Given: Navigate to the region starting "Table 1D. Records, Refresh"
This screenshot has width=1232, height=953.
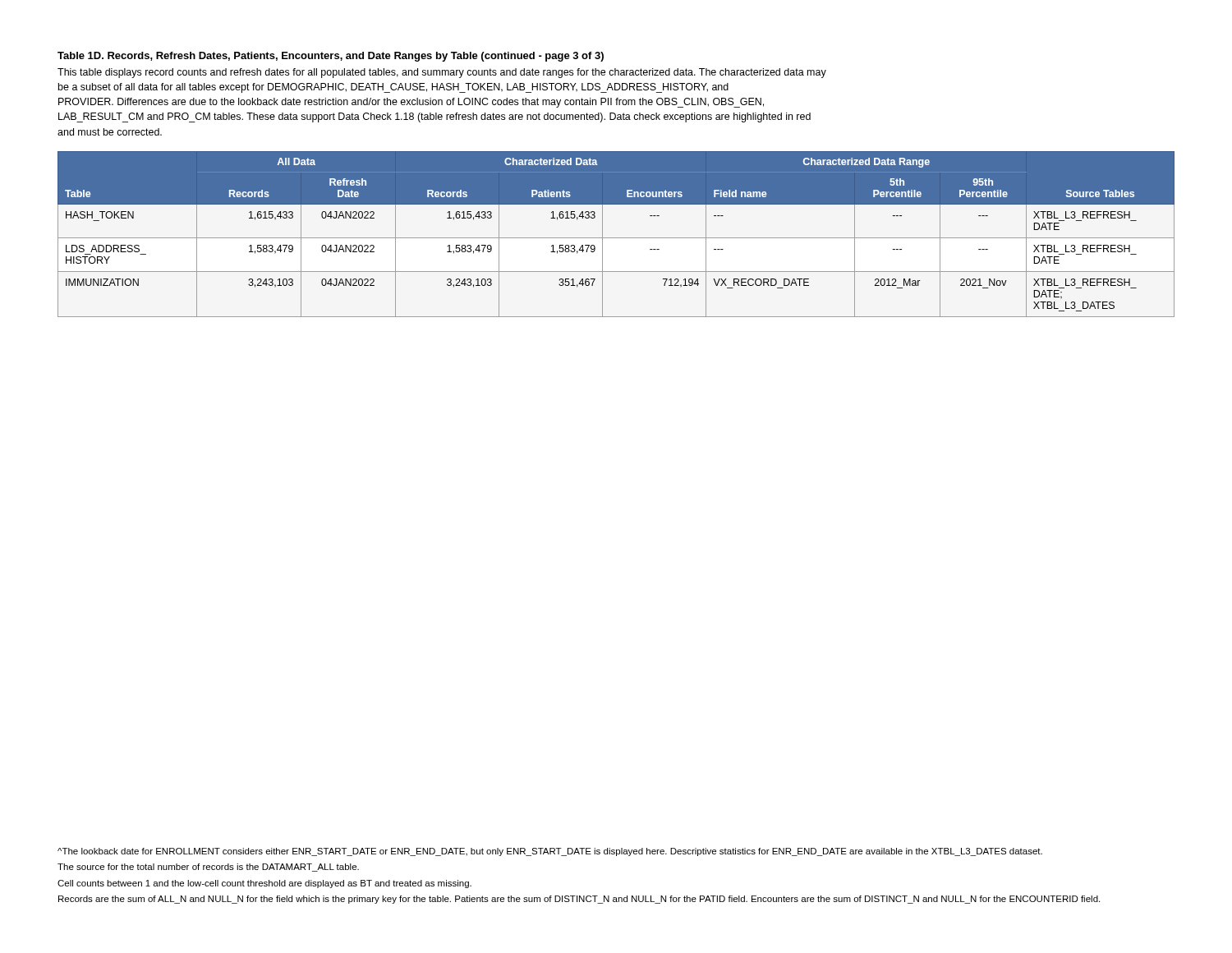Looking at the screenshot, I should [331, 55].
